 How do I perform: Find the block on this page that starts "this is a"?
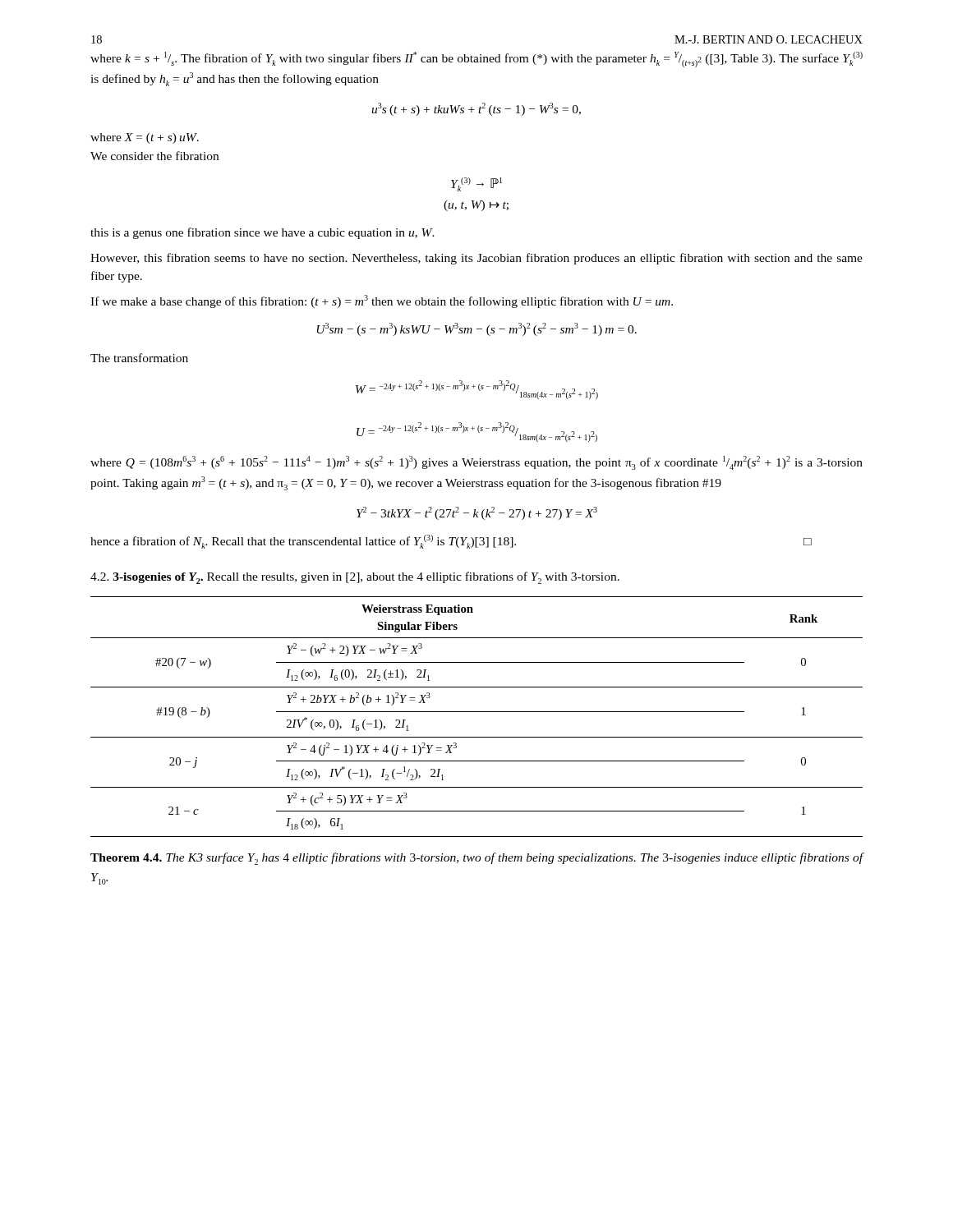263,232
